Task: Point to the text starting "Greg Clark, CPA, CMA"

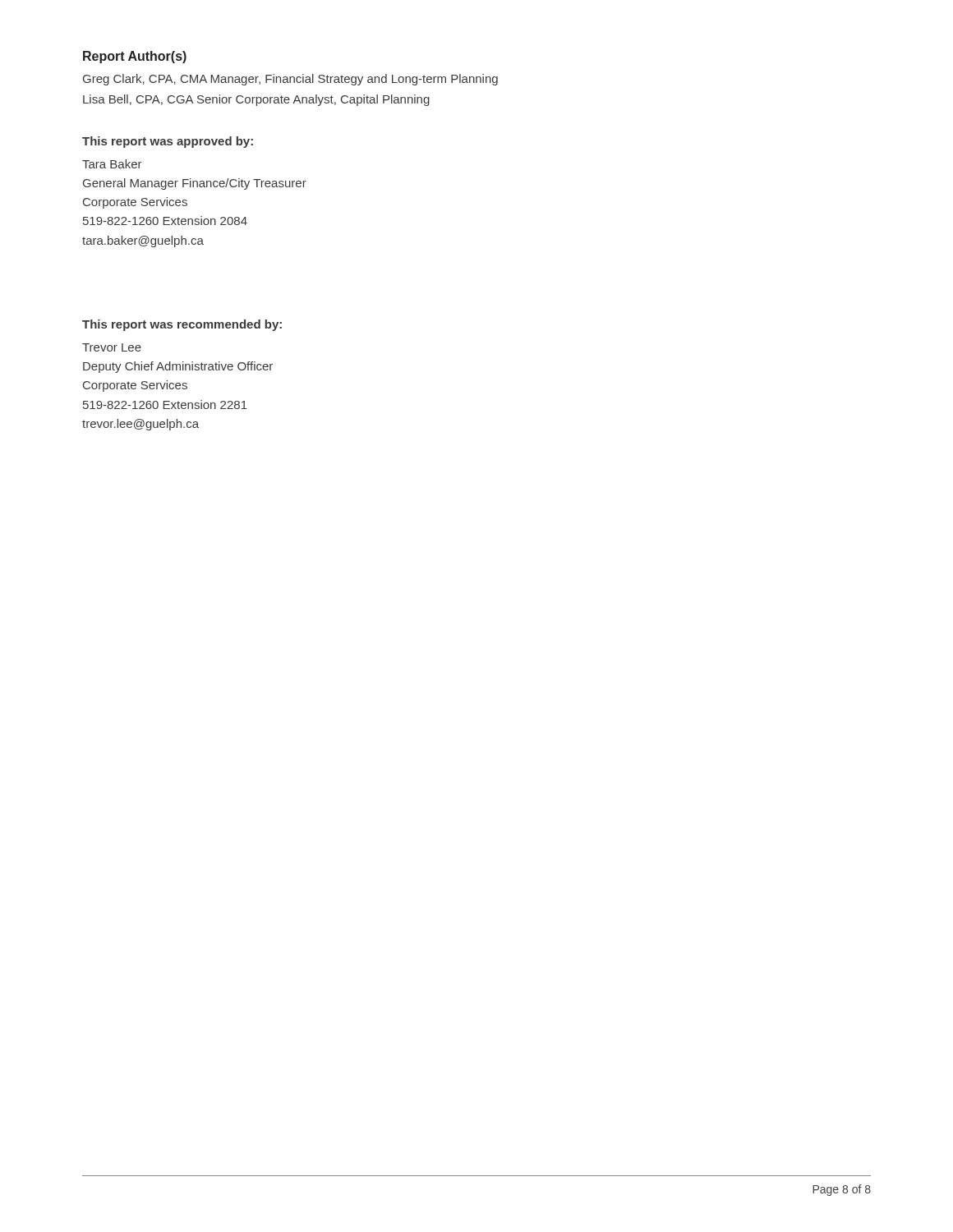Action: pyautogui.click(x=290, y=78)
